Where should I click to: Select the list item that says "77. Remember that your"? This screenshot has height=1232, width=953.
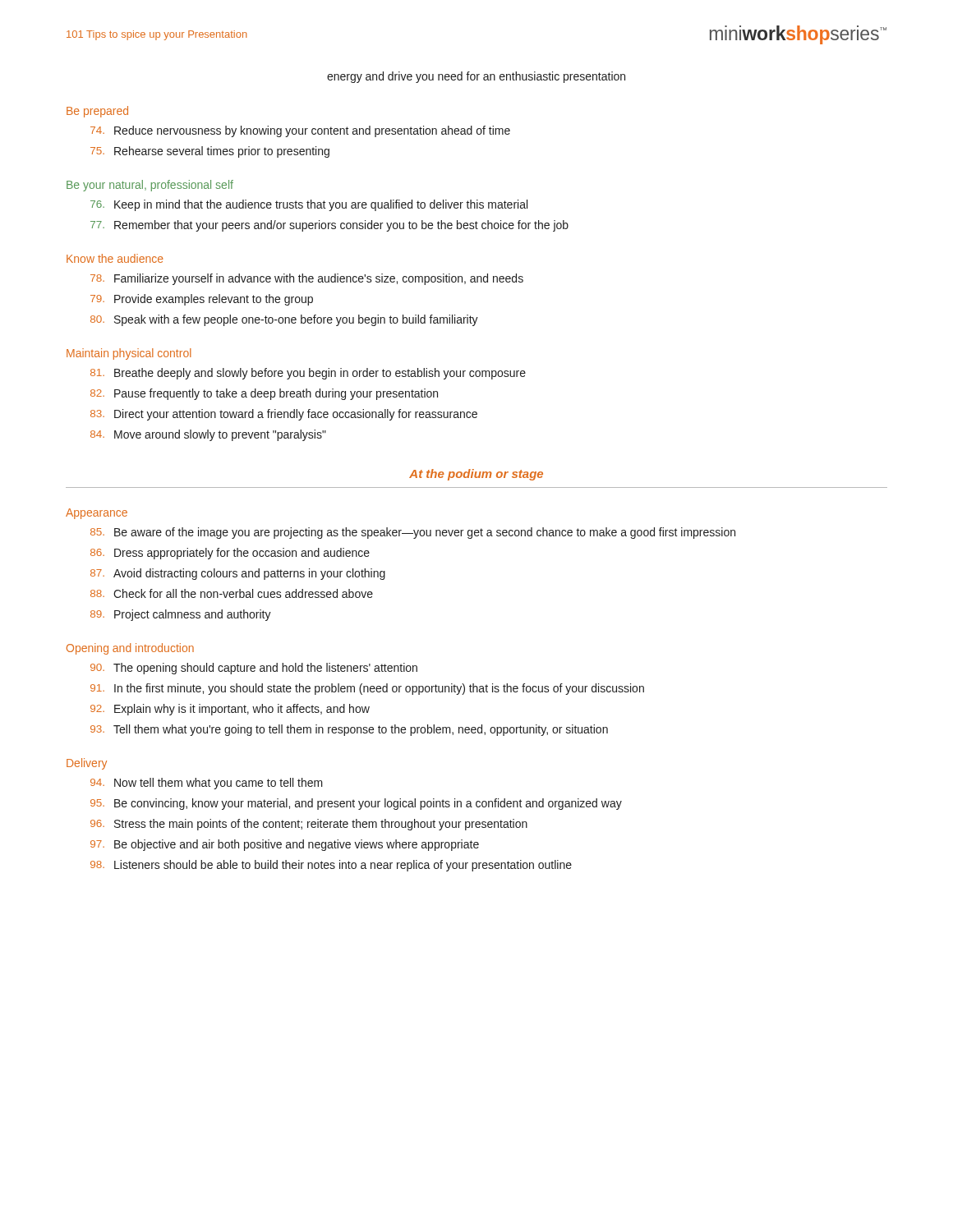(476, 225)
